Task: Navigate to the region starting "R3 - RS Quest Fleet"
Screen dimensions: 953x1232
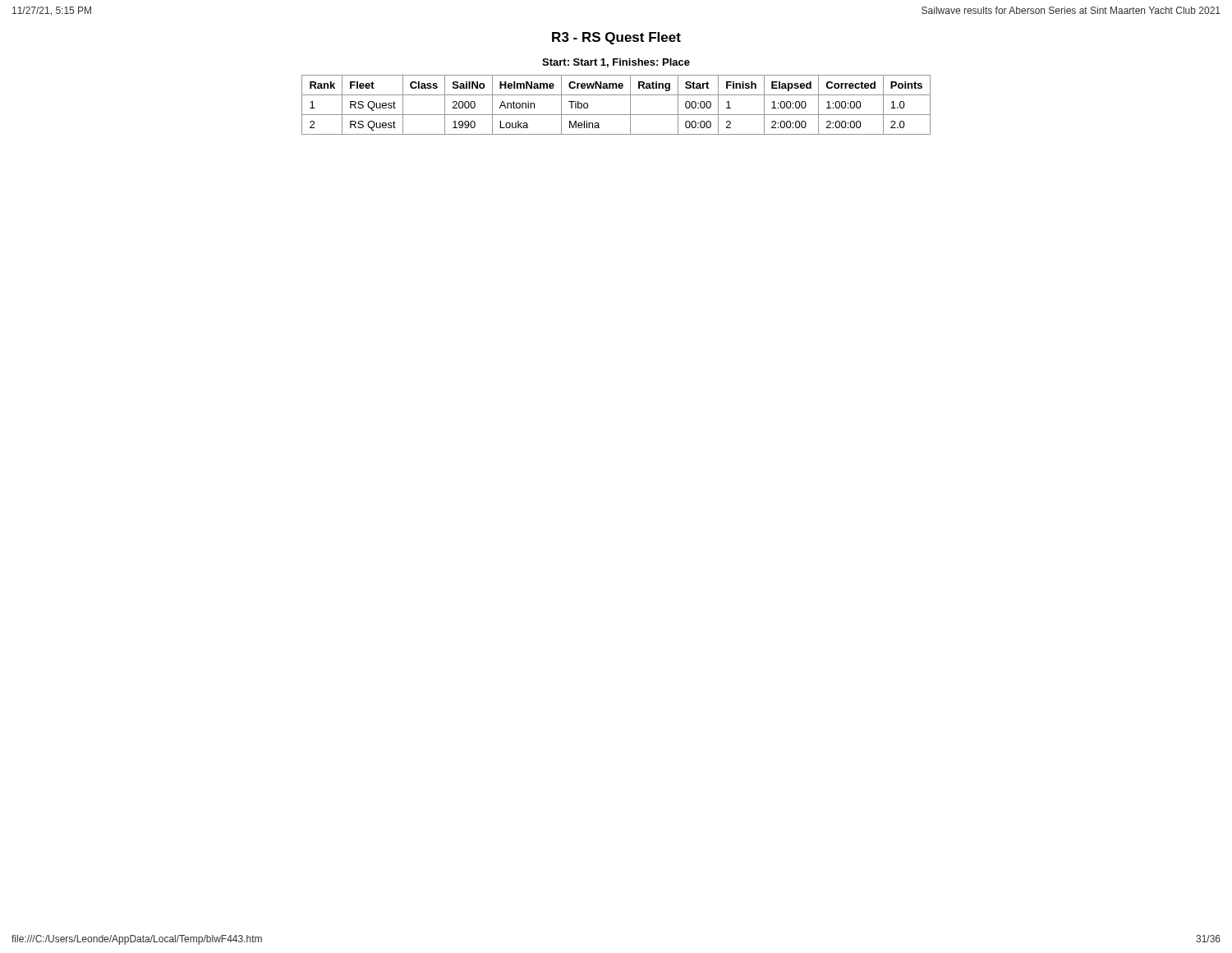Action: tap(616, 37)
